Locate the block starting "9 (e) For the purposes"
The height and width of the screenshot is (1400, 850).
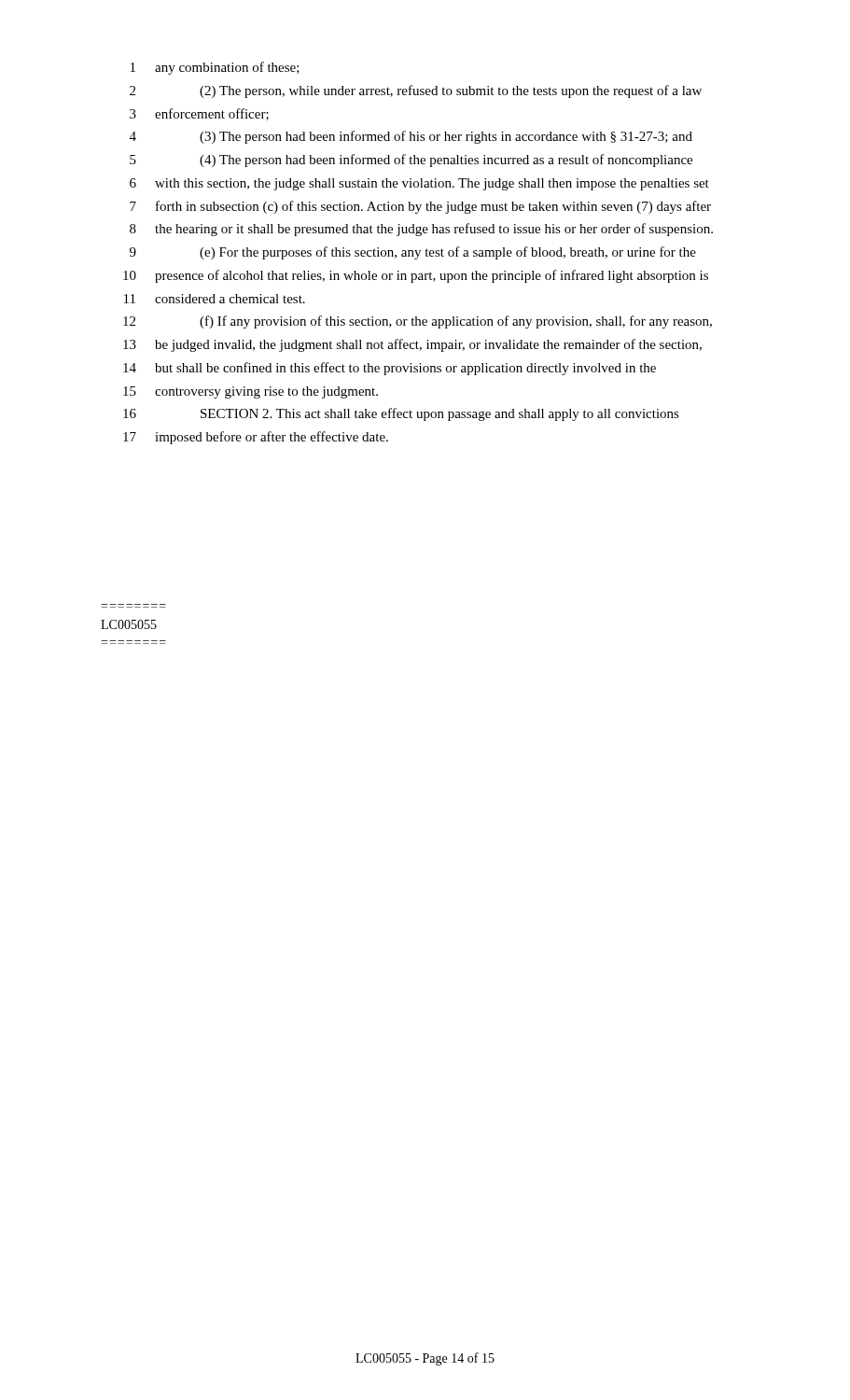click(442, 252)
